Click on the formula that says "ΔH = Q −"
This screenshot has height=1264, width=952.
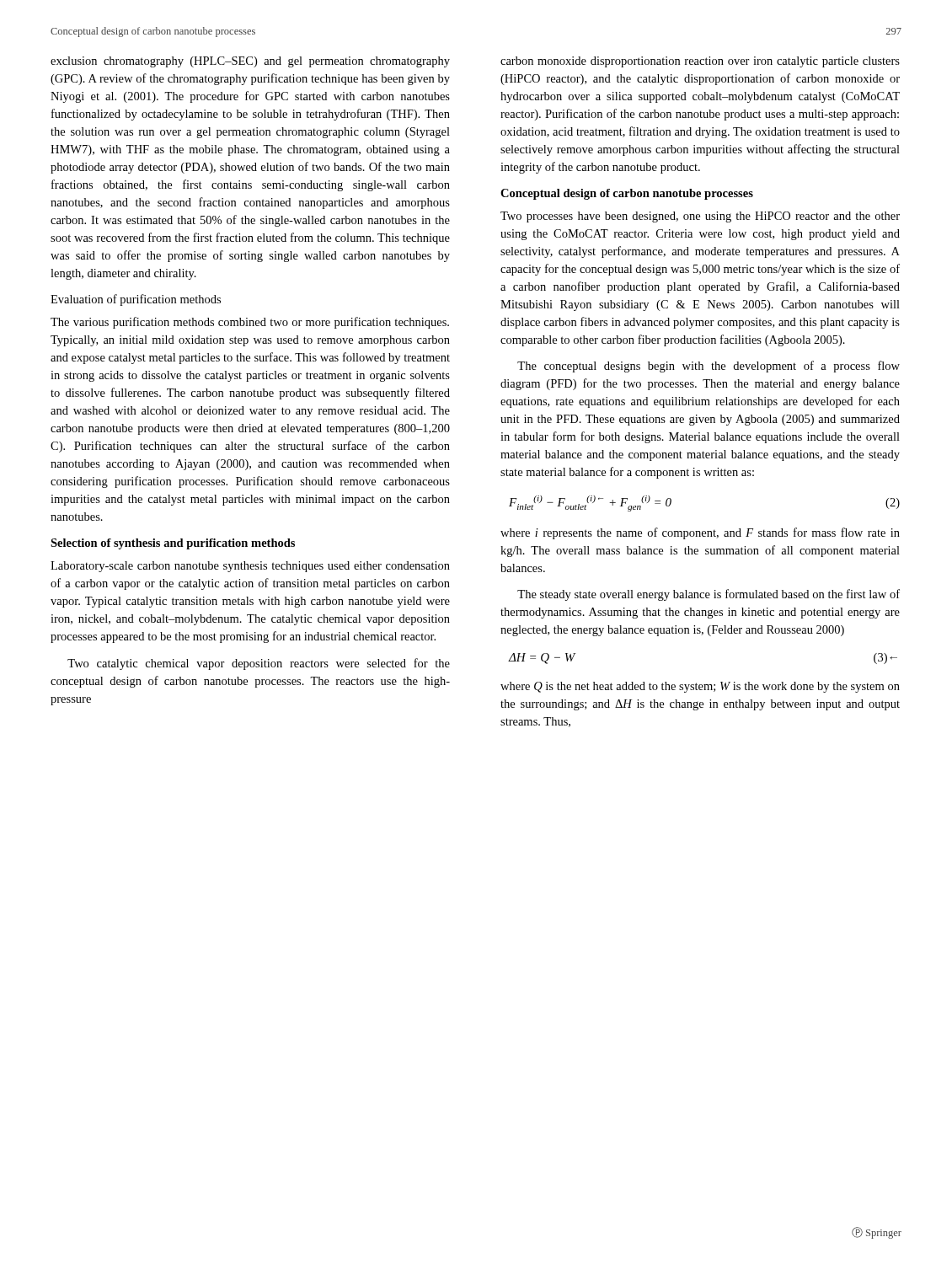[547, 659]
